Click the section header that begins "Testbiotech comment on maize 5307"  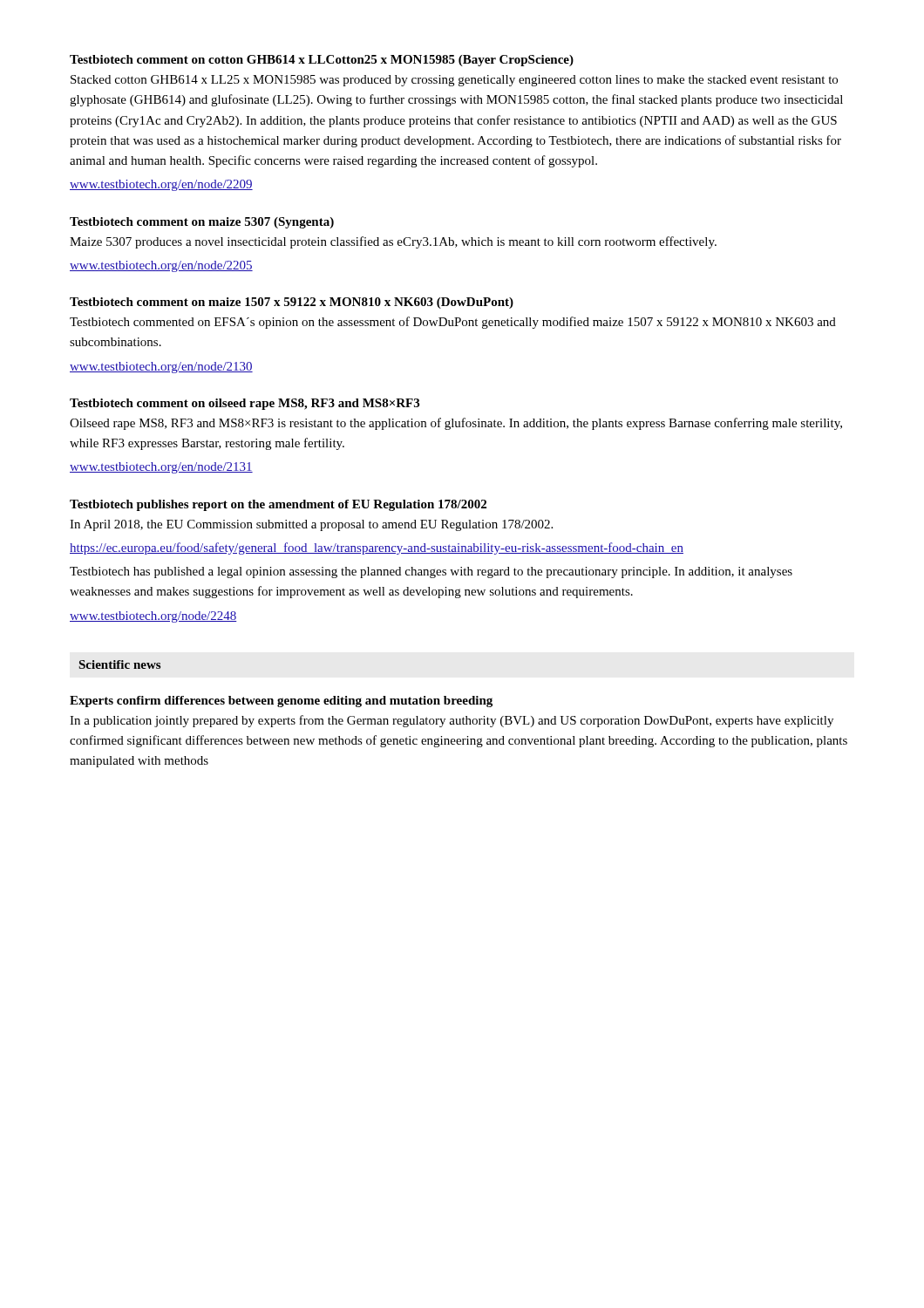[x=202, y=221]
